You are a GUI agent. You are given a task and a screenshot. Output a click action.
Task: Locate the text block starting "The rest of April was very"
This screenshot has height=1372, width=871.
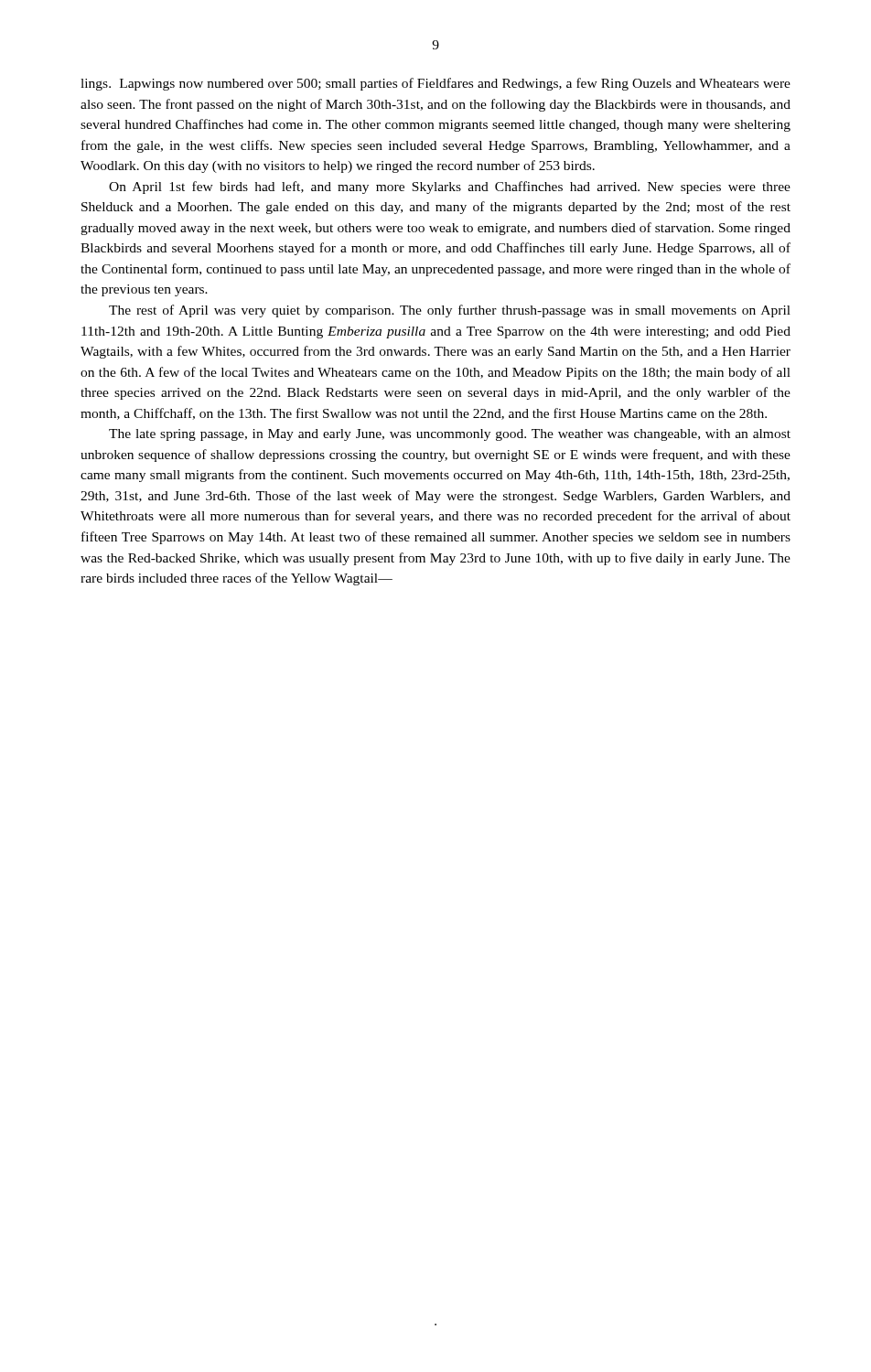click(x=436, y=361)
